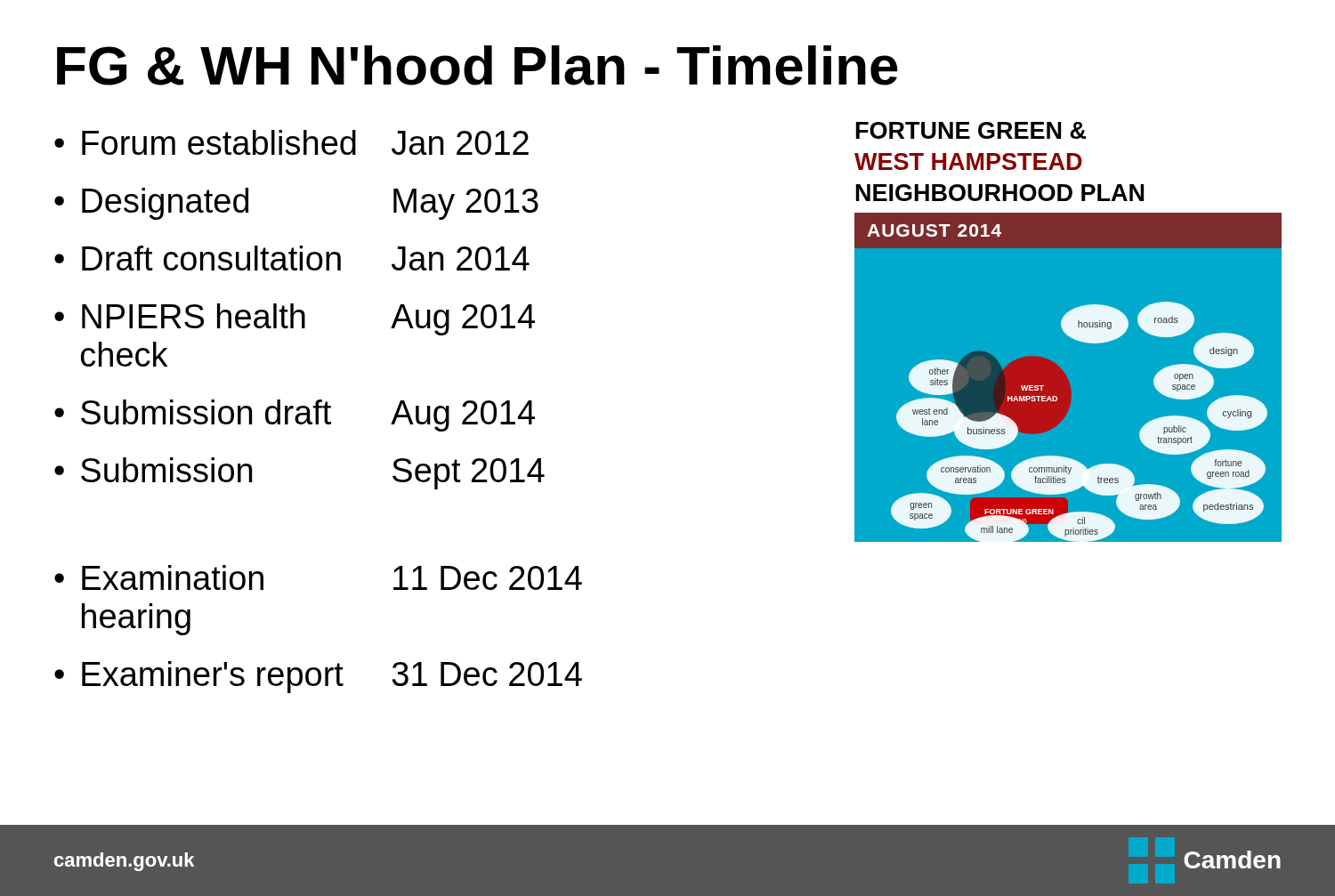Image resolution: width=1335 pixels, height=896 pixels.
Task: Find the passage starting "• Draft consultation Jan 2014"
Action: 292,259
